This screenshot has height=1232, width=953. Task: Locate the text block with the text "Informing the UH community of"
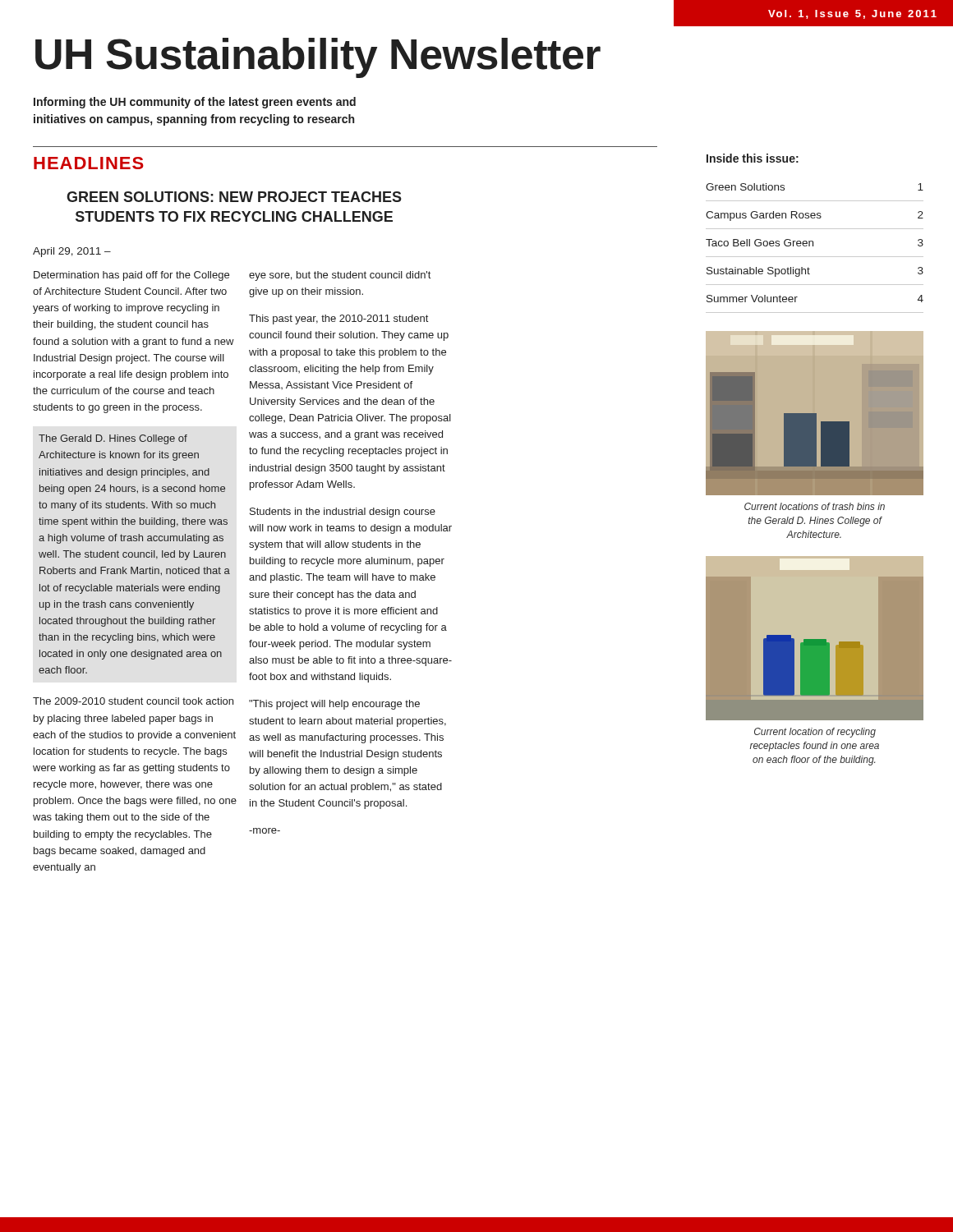(195, 110)
